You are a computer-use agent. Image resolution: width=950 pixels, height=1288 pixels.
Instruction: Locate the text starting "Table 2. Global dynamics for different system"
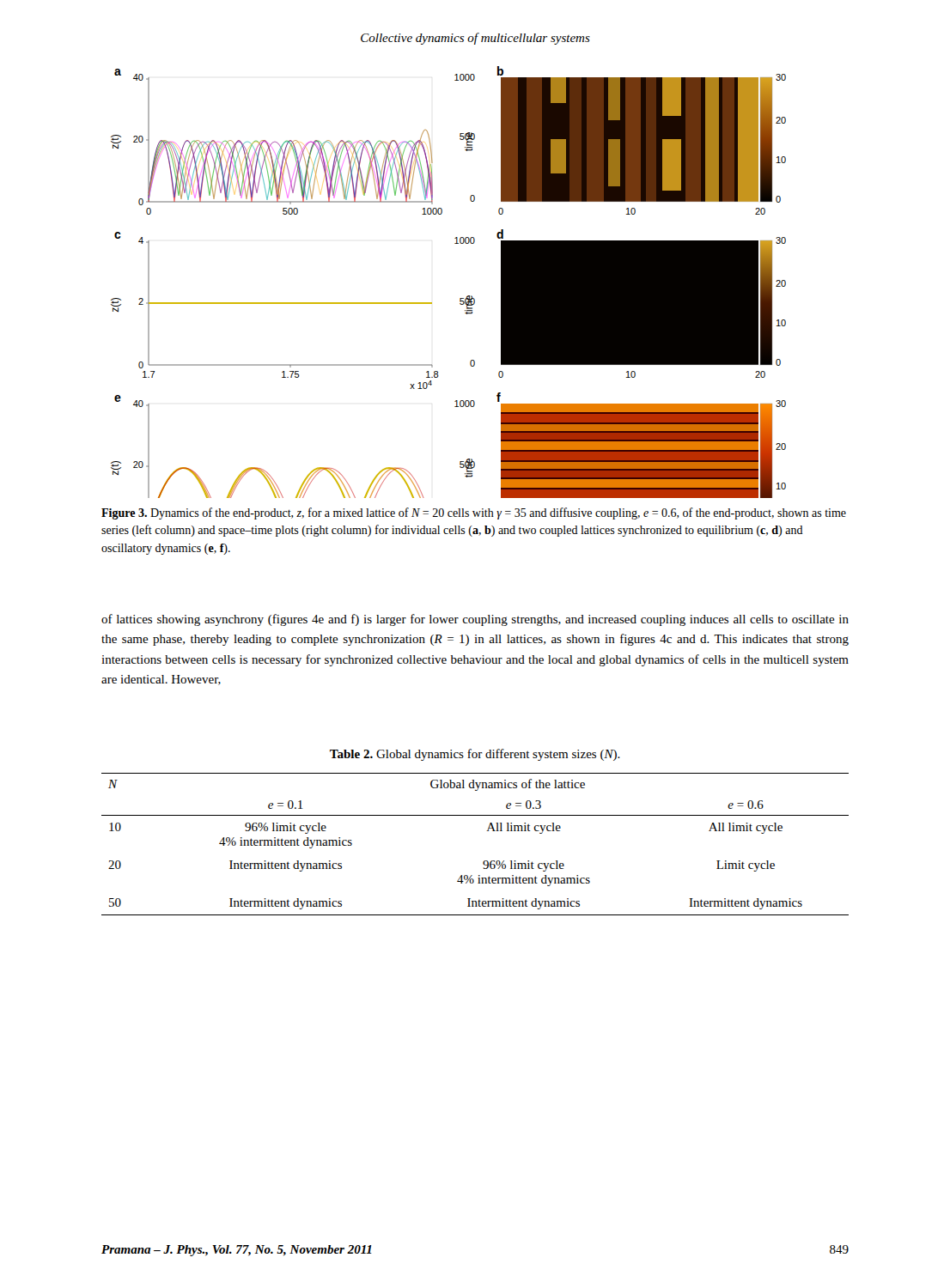pyautogui.click(x=475, y=754)
